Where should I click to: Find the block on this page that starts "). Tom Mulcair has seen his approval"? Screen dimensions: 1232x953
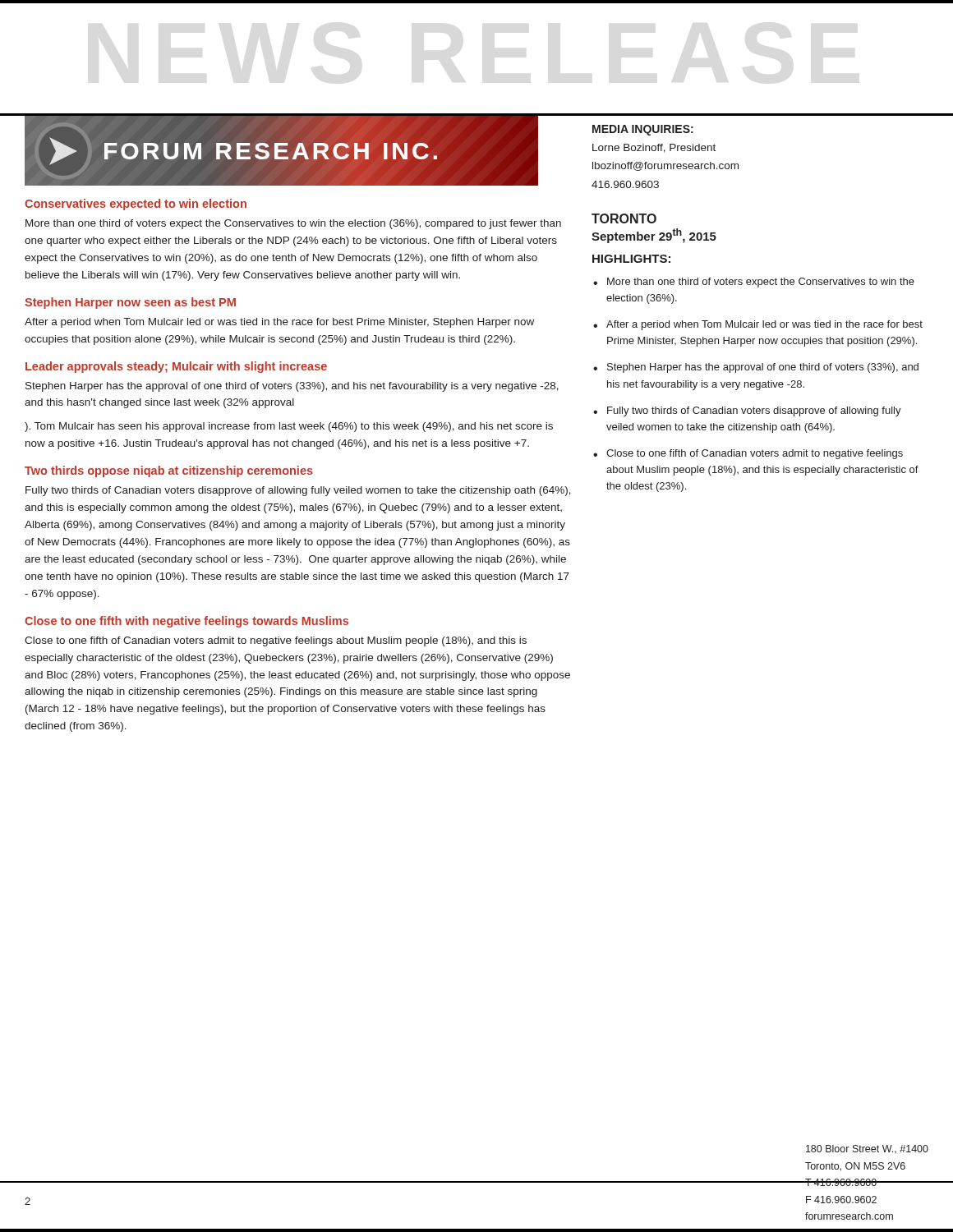(x=289, y=435)
